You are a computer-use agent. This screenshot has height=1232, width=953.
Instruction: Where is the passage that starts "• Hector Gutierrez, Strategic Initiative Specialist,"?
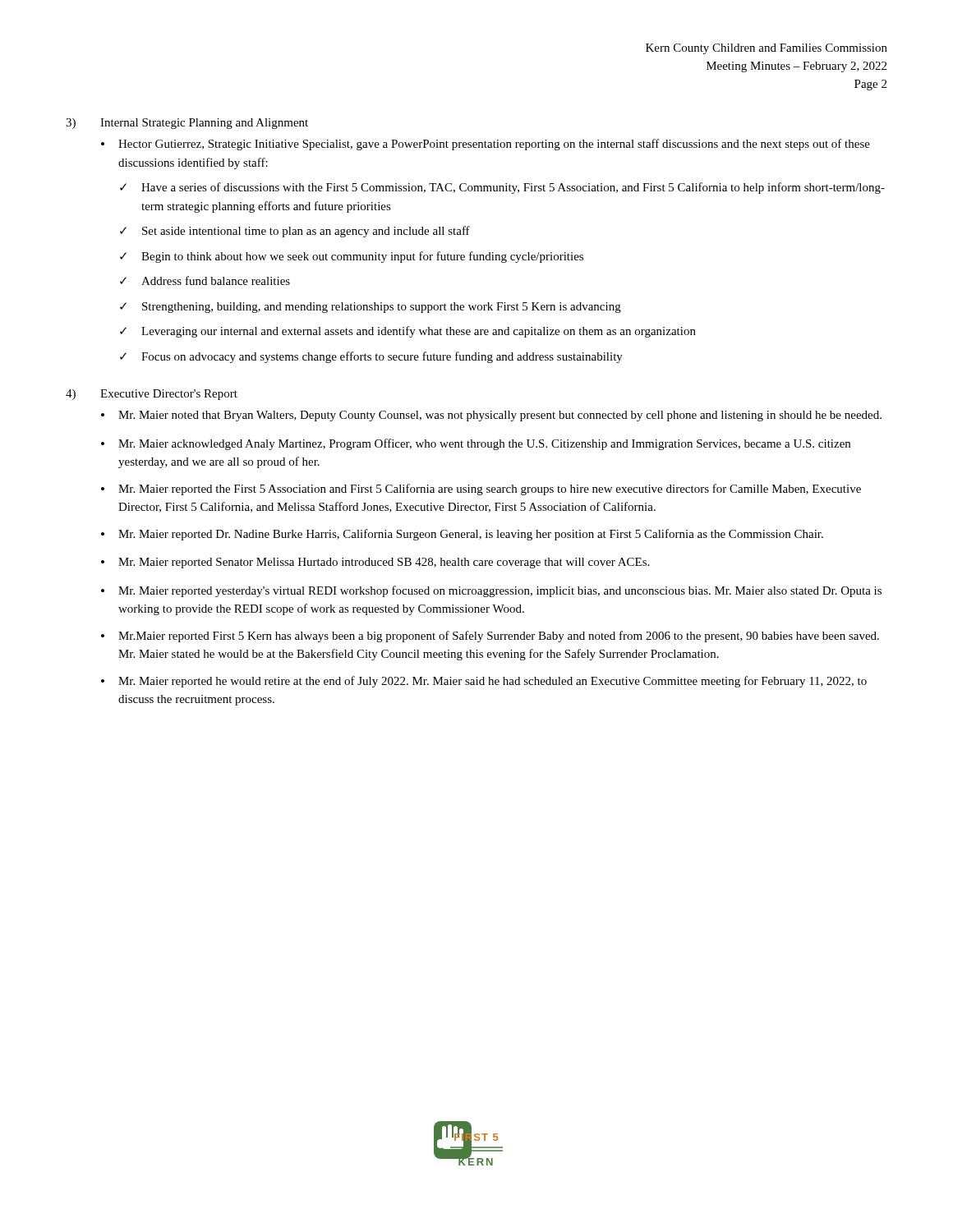tap(494, 254)
